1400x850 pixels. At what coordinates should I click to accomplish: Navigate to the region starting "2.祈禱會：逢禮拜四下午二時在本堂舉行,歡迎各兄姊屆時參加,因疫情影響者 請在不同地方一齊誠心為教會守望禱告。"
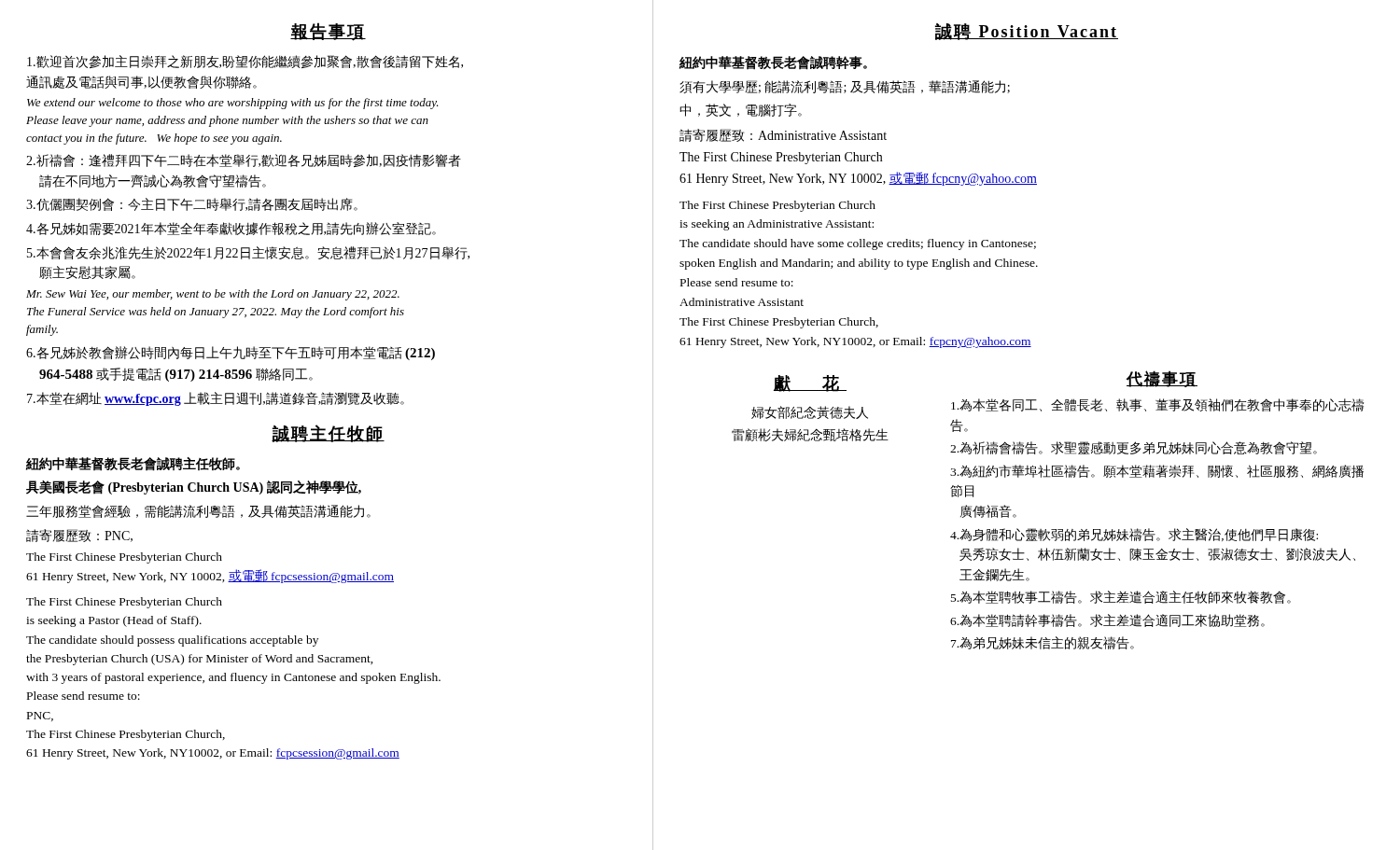click(243, 171)
